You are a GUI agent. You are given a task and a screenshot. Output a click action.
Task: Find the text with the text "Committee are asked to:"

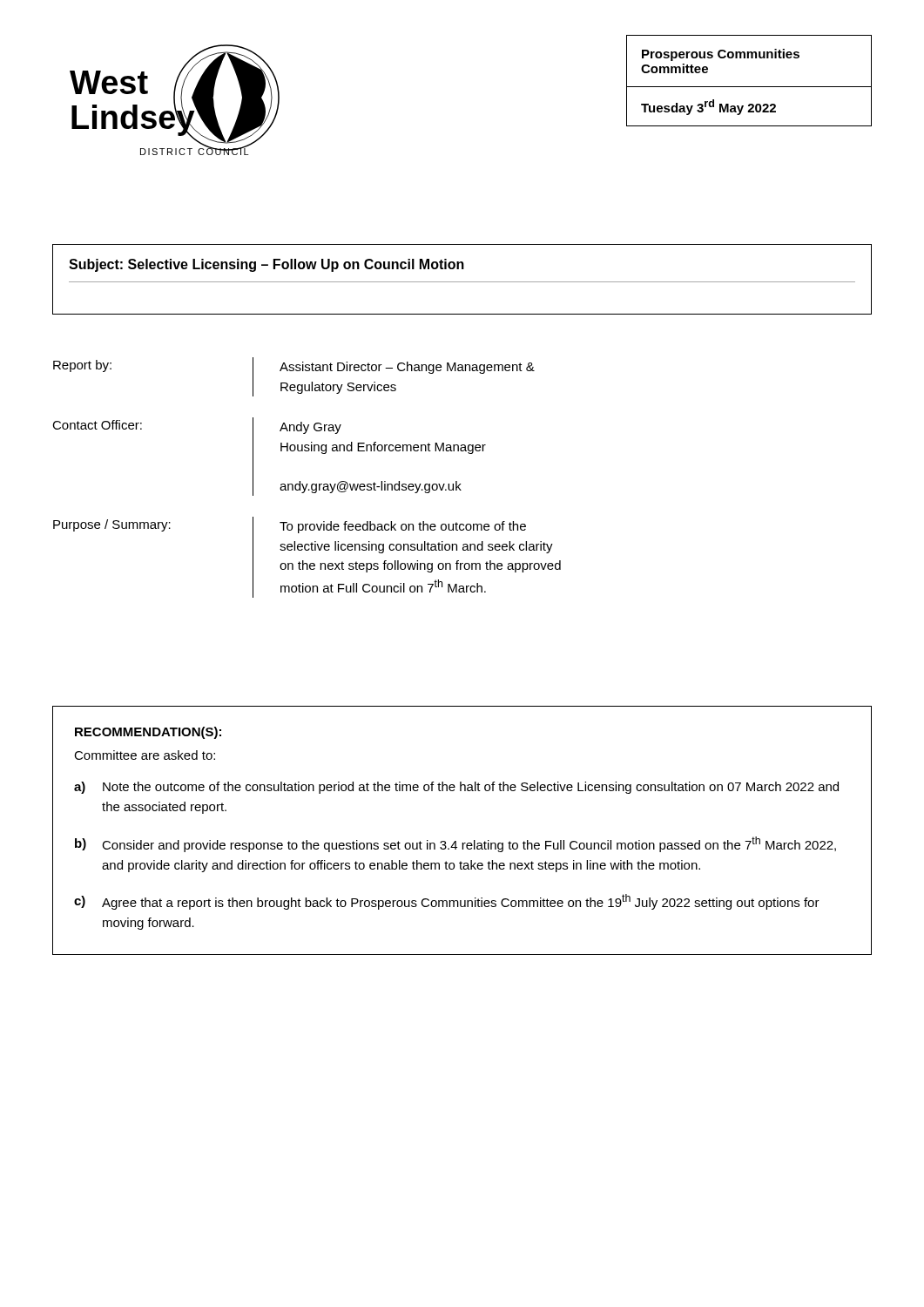pyautogui.click(x=145, y=755)
